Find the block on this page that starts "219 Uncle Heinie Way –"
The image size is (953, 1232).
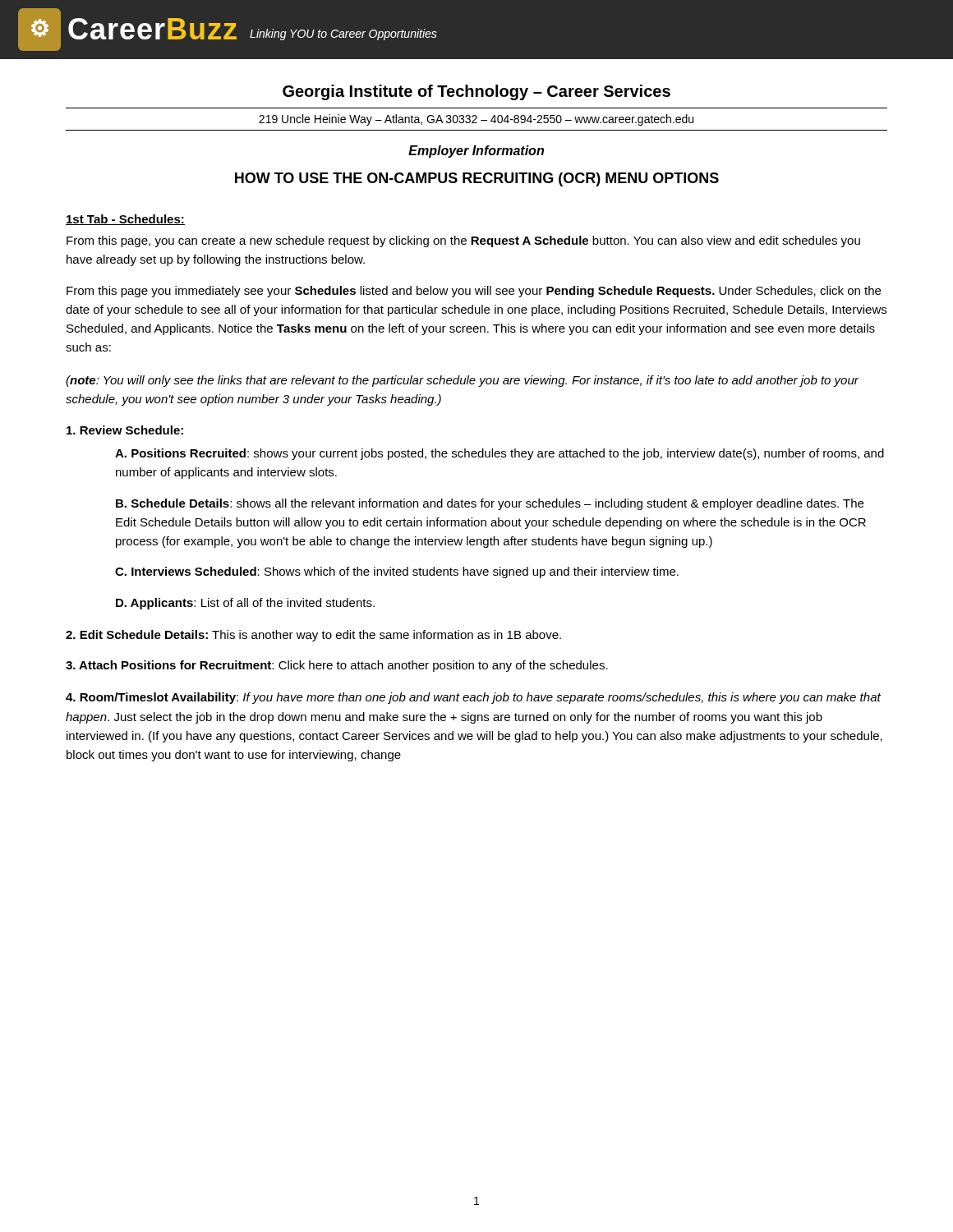[x=476, y=119]
